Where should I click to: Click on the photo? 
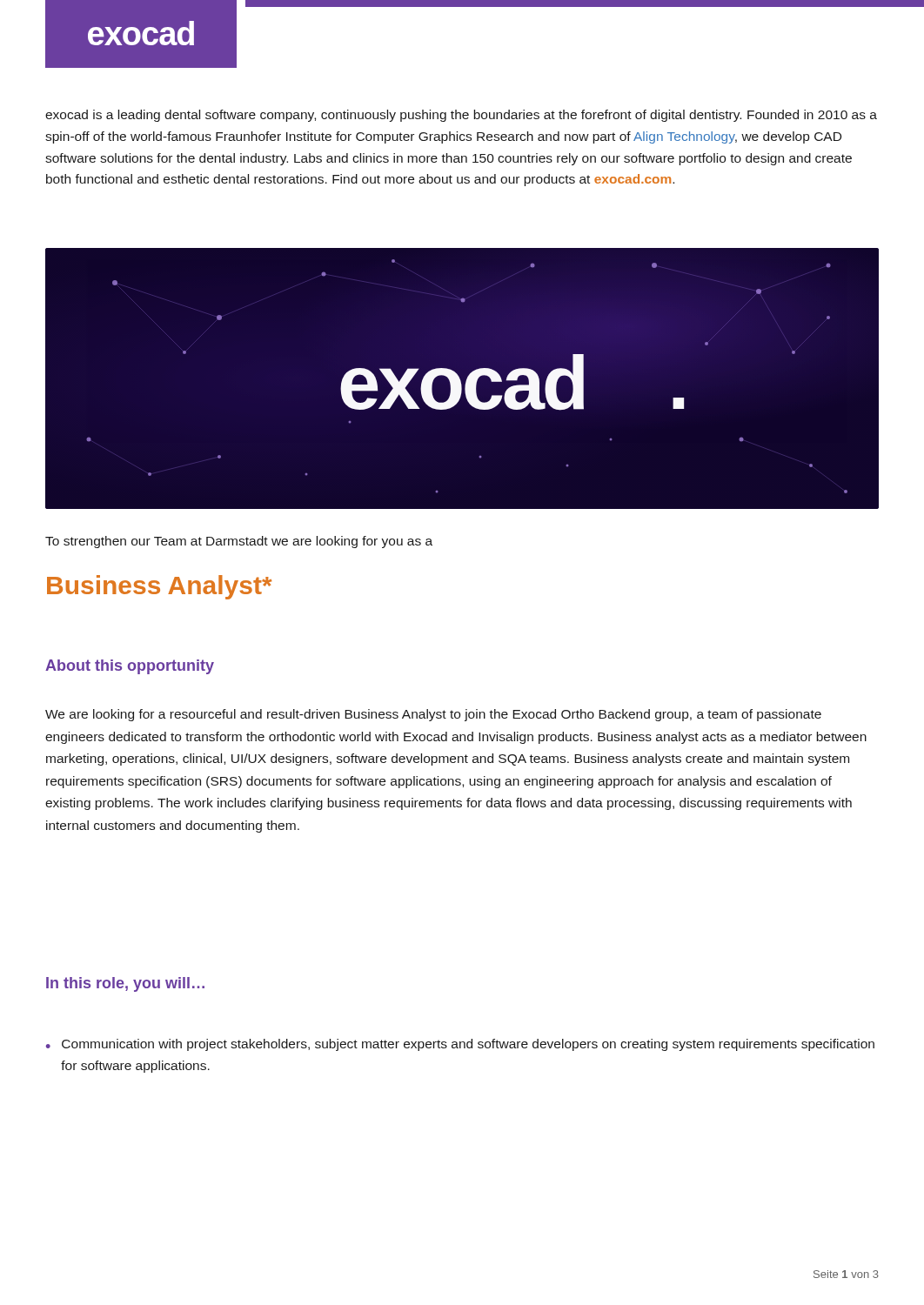(x=462, y=378)
